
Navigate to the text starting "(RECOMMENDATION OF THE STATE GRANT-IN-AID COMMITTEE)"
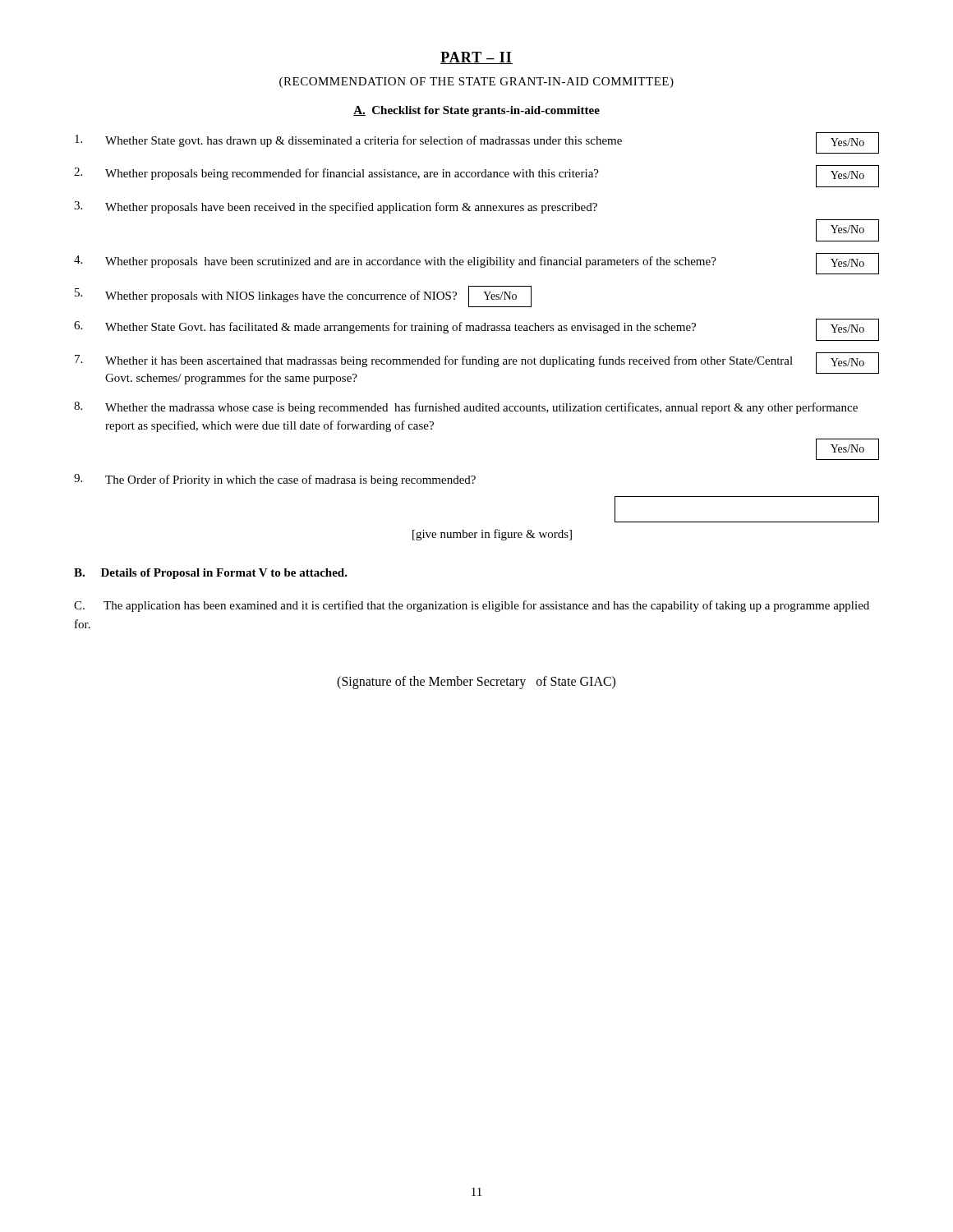tap(476, 81)
